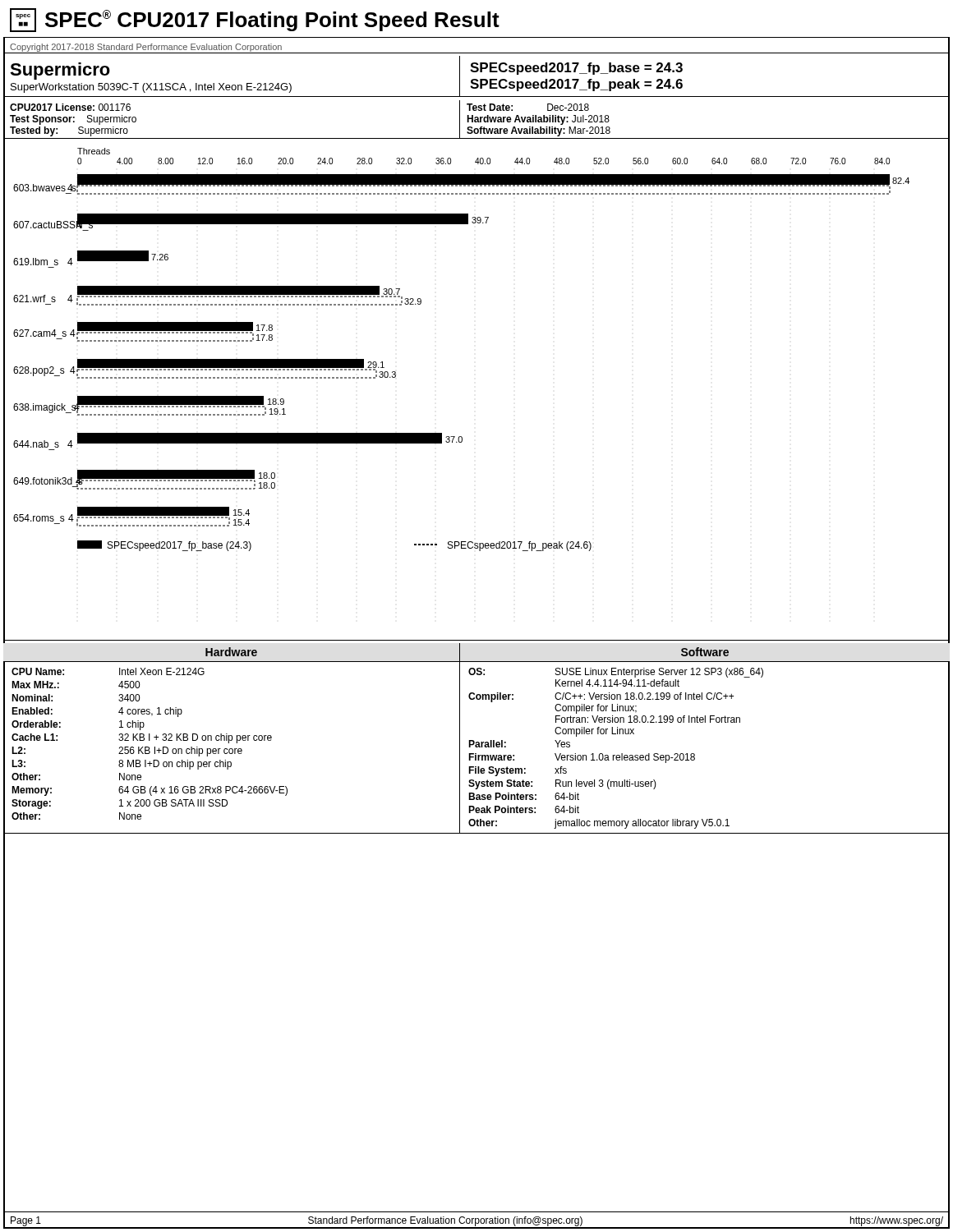This screenshot has width=953, height=1232.
Task: Locate the element starting "Tested by: Supermicro"
Action: [69, 131]
